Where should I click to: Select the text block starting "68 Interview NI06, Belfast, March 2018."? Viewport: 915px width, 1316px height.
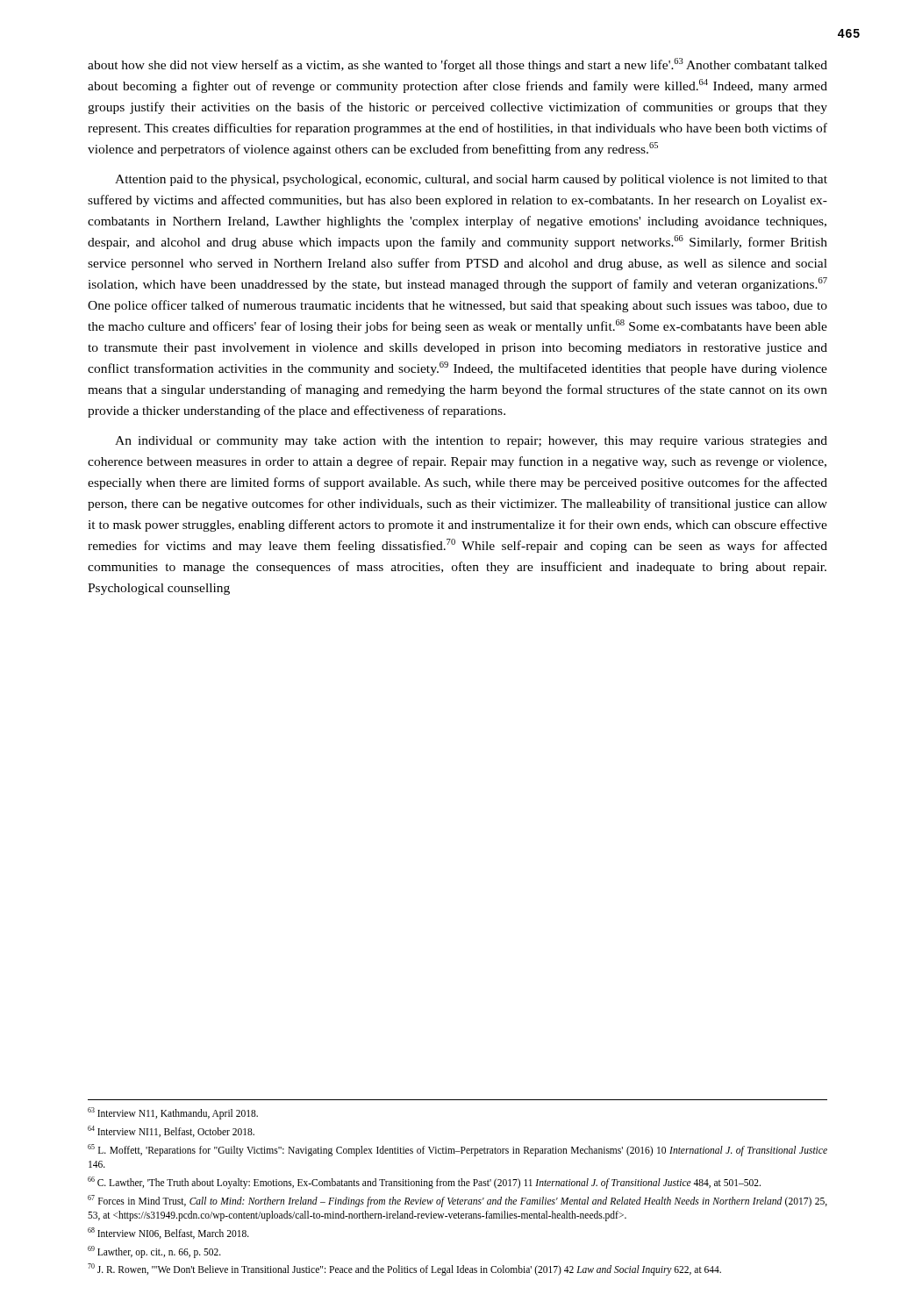click(168, 1233)
